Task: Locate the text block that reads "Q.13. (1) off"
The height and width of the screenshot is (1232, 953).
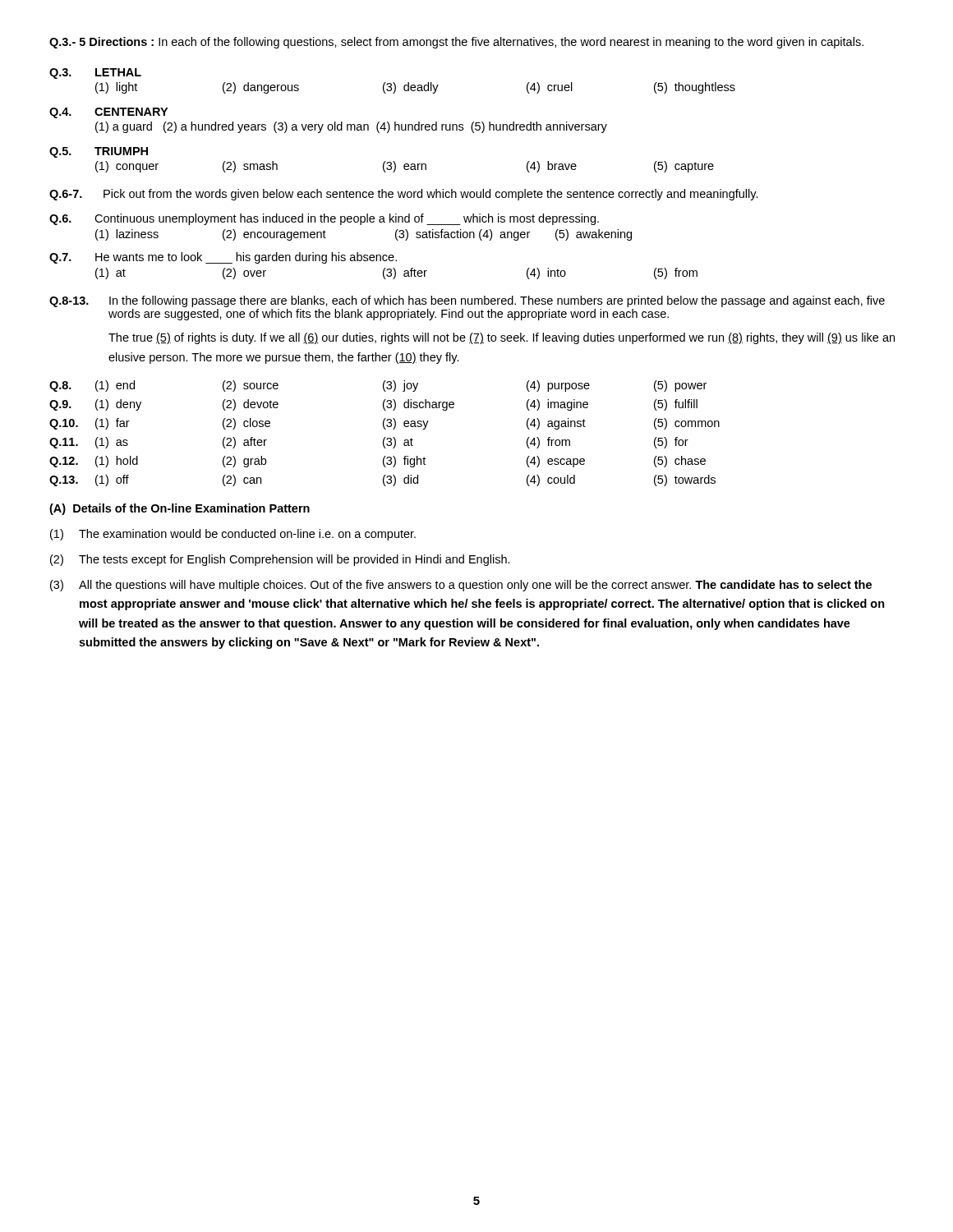Action: pos(382,480)
